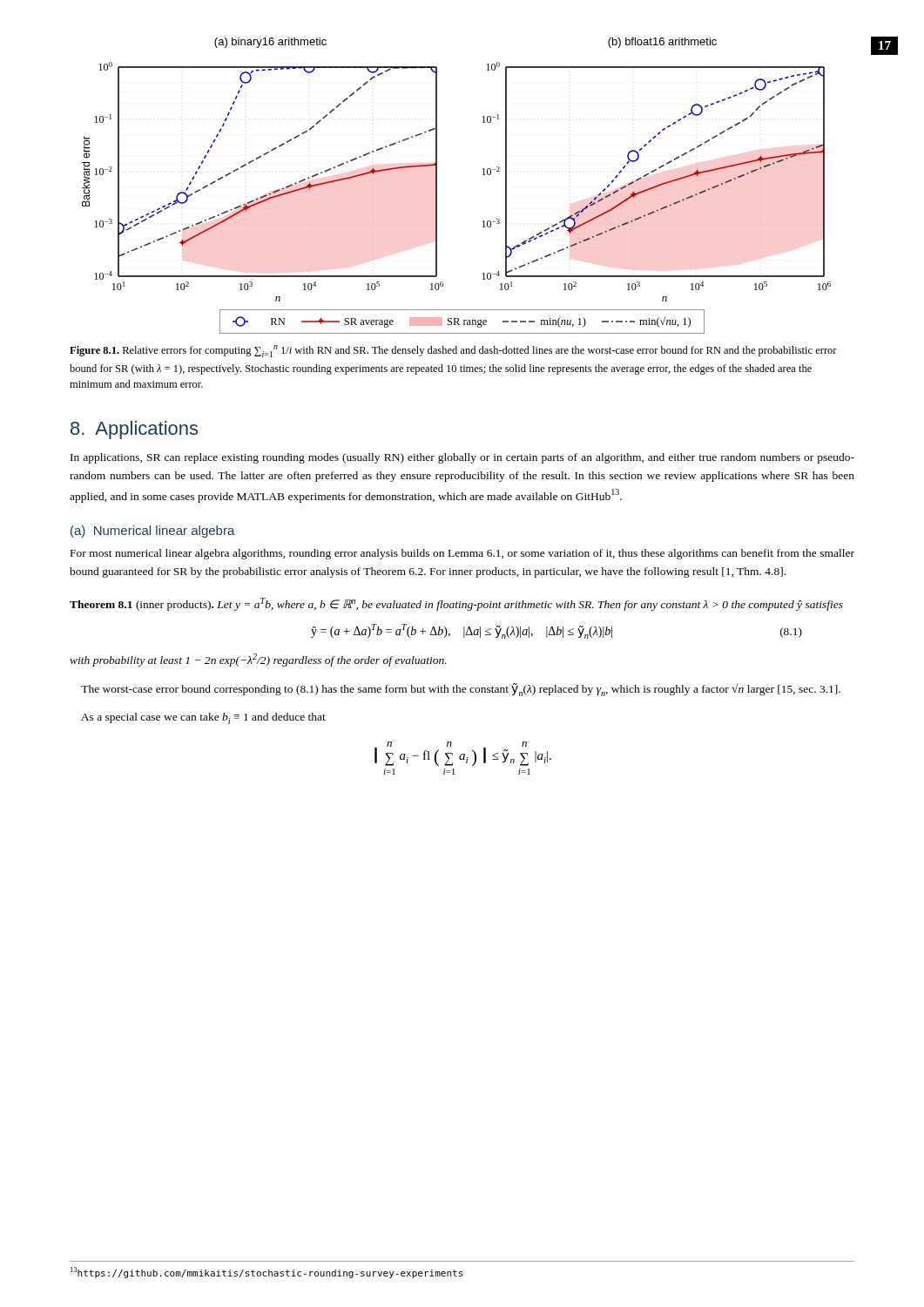Screen dimensions: 1307x924
Task: Find "8. Applications" on this page
Action: (x=134, y=428)
